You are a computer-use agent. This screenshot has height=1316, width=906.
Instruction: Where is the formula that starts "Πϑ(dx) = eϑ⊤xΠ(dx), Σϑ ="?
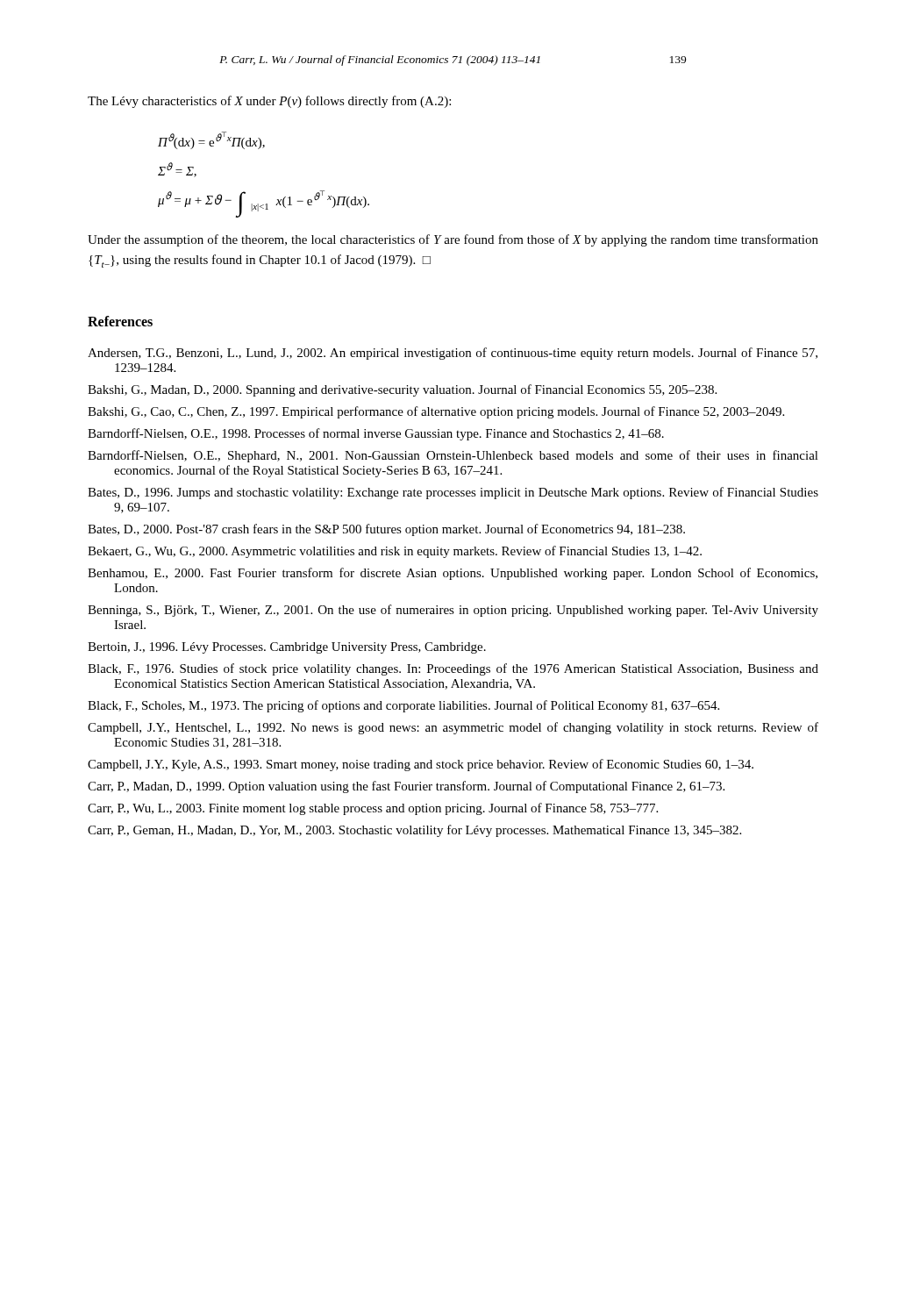click(211, 140)
